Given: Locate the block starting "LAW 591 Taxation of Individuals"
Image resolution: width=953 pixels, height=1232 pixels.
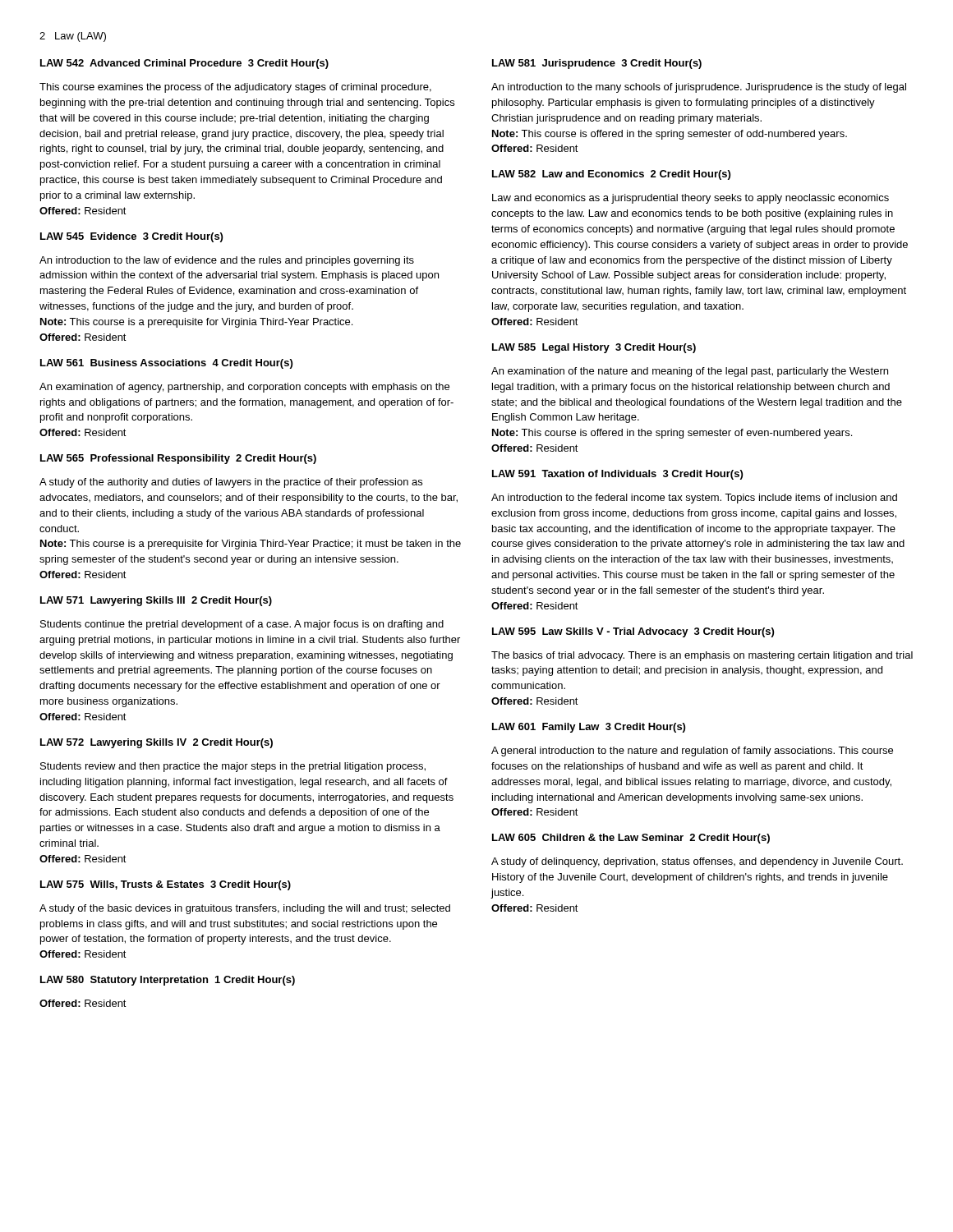Looking at the screenshot, I should pos(702,473).
